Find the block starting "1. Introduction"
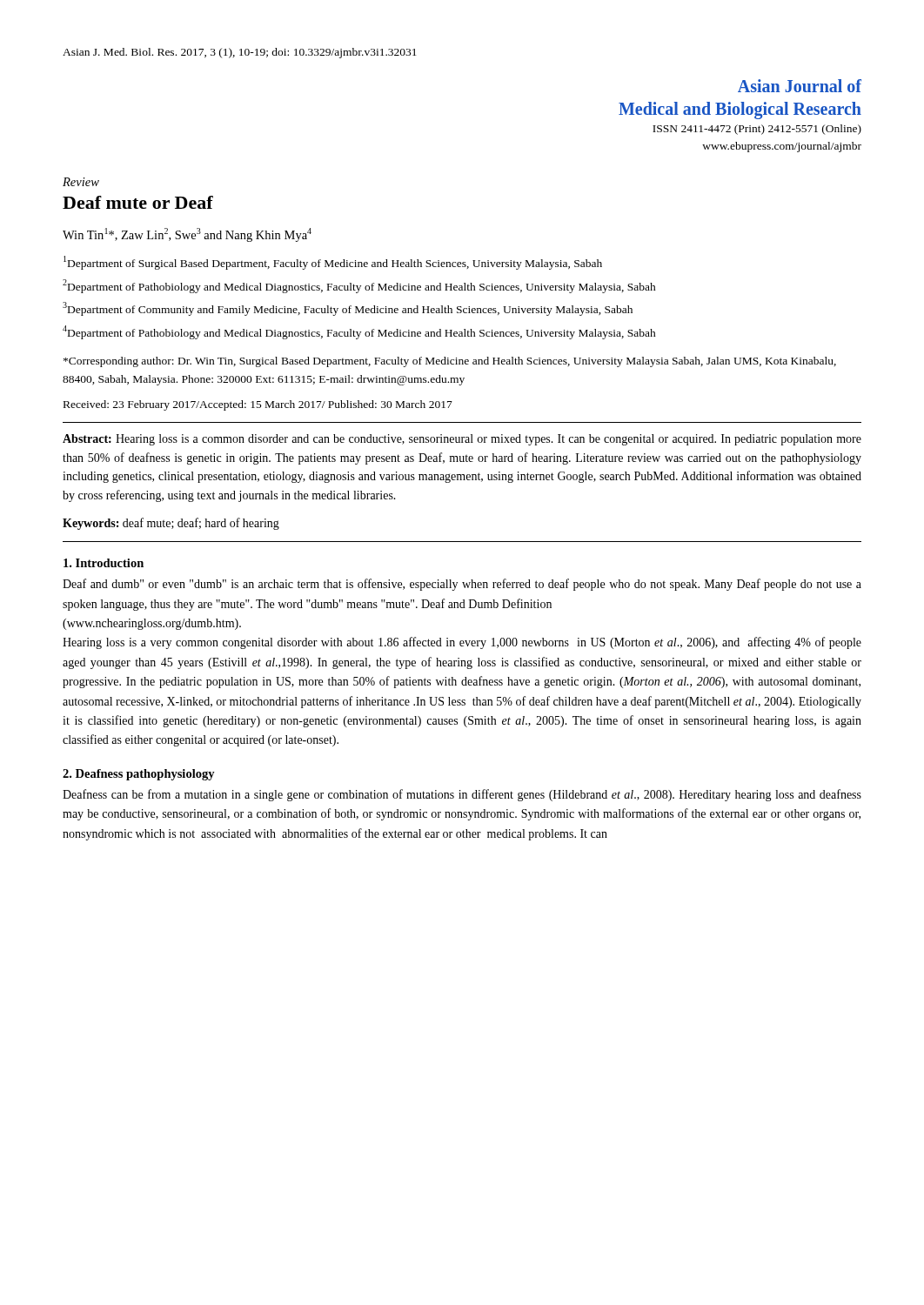This screenshot has height=1305, width=924. click(x=103, y=563)
